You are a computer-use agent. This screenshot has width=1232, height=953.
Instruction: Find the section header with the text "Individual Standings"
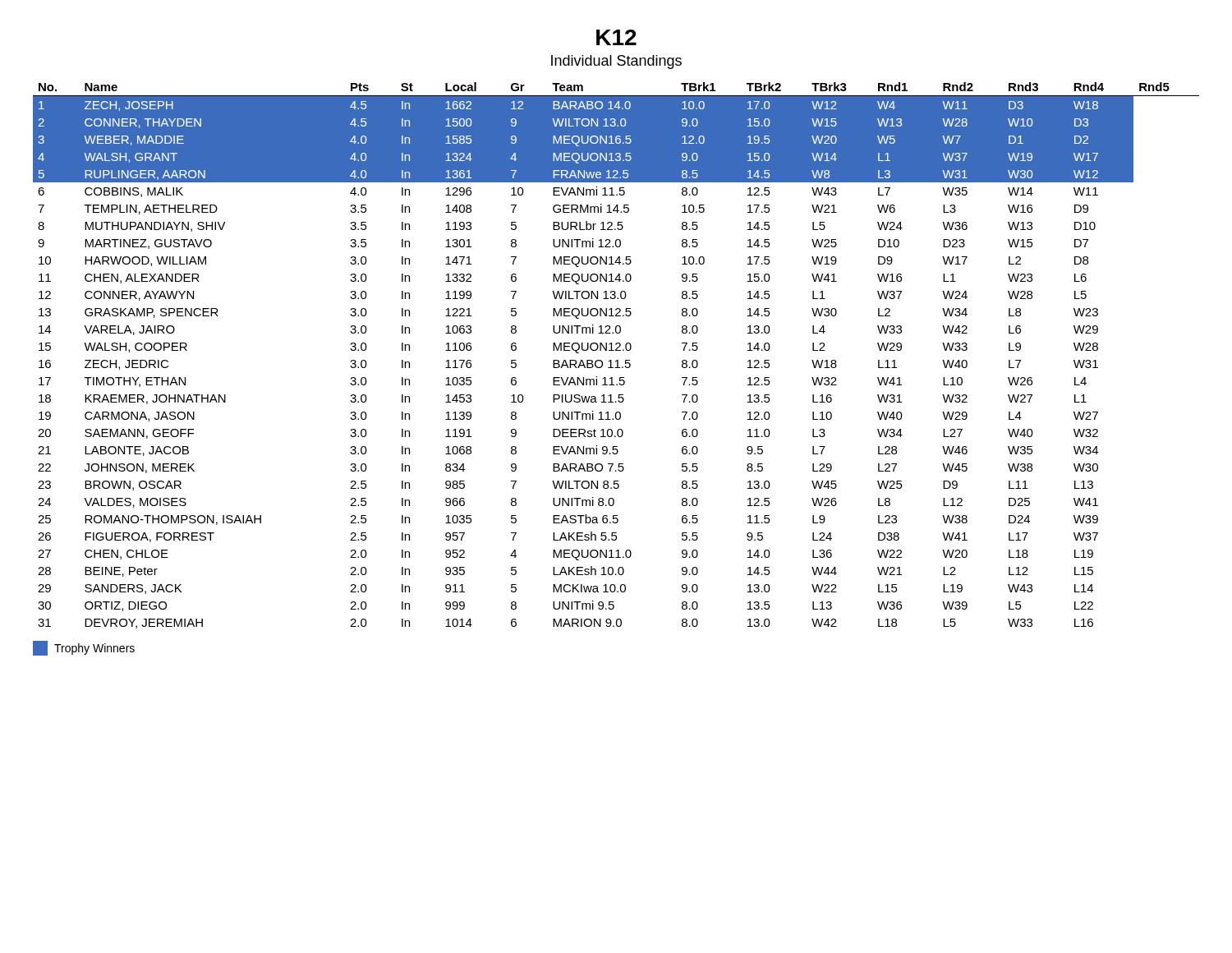tap(616, 61)
